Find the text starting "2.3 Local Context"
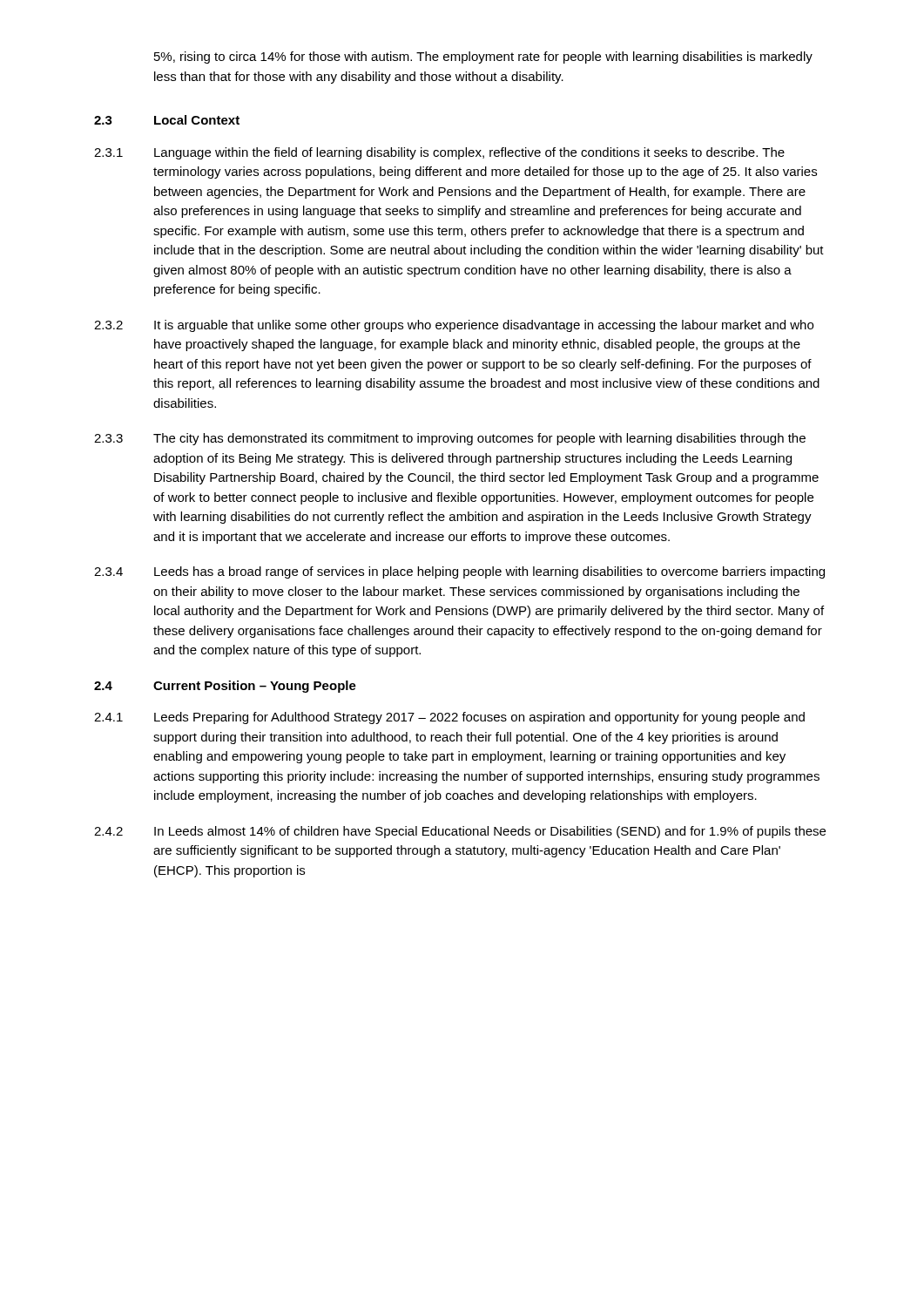Image resolution: width=924 pixels, height=1307 pixels. pos(167,121)
